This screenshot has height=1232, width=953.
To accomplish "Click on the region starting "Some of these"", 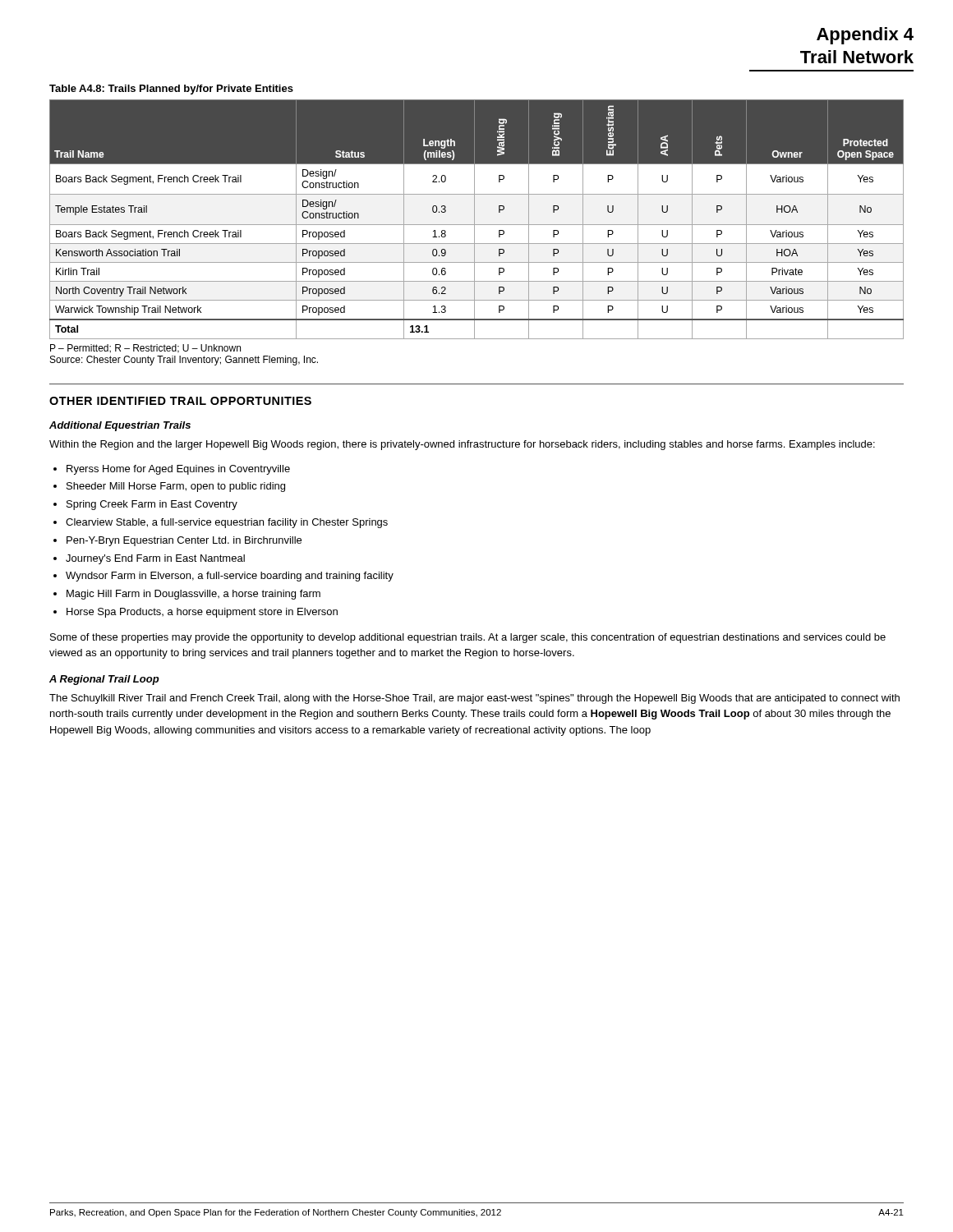I will 468,645.
